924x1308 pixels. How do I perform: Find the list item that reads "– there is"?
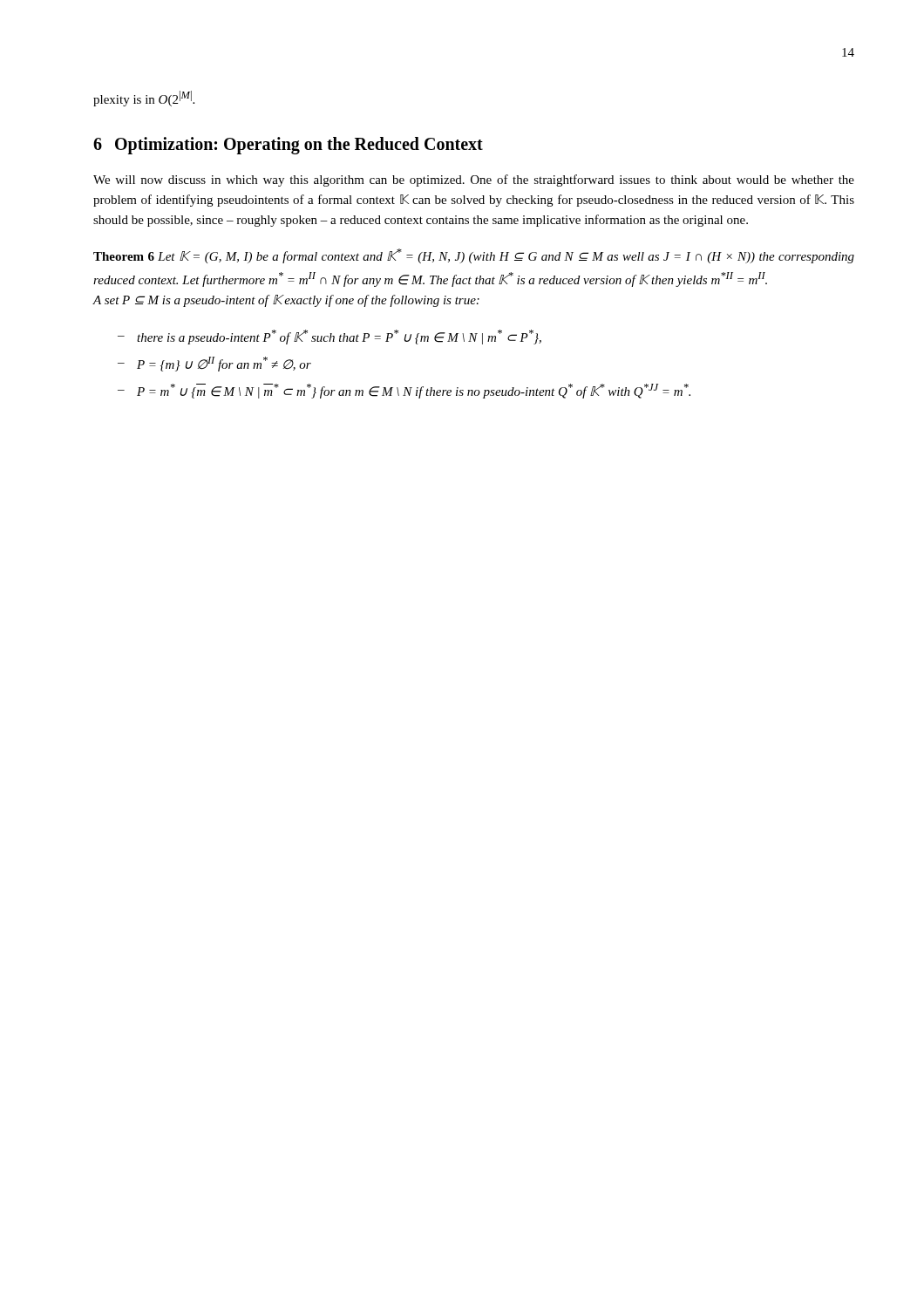coord(486,336)
